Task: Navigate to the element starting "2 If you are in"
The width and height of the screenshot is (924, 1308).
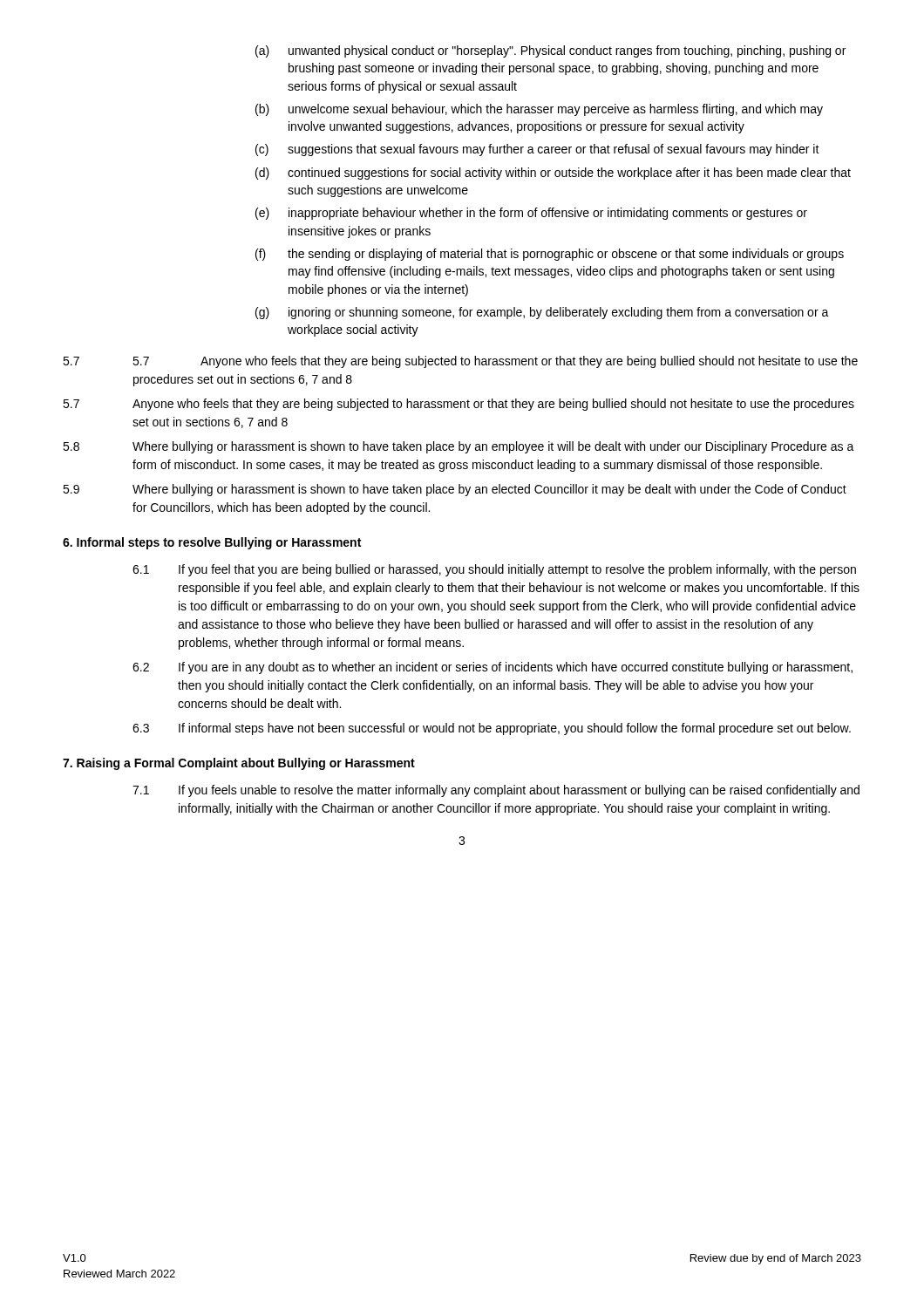Action: coord(497,686)
